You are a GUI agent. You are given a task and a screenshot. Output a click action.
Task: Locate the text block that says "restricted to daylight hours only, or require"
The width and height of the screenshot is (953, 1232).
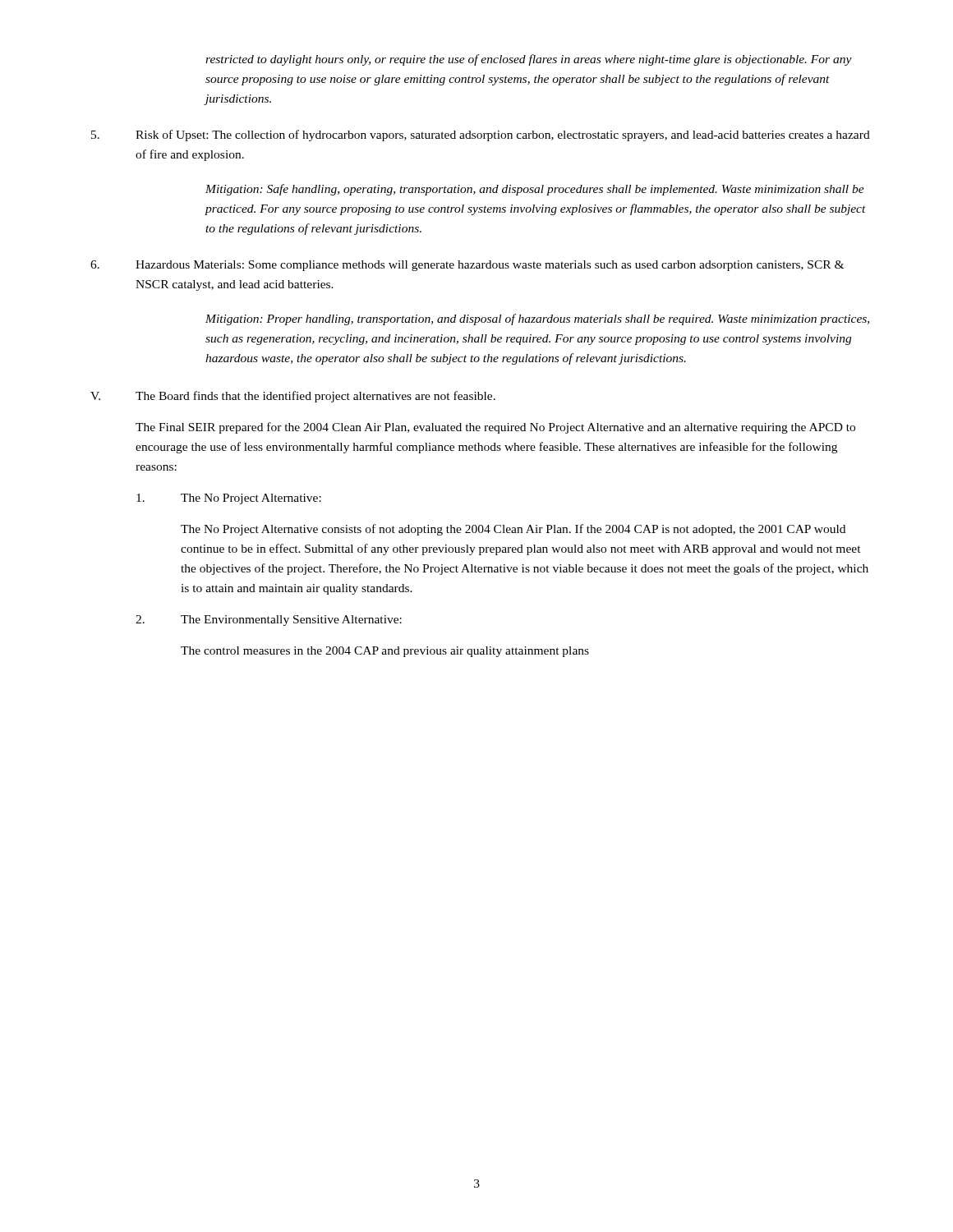[x=538, y=79]
